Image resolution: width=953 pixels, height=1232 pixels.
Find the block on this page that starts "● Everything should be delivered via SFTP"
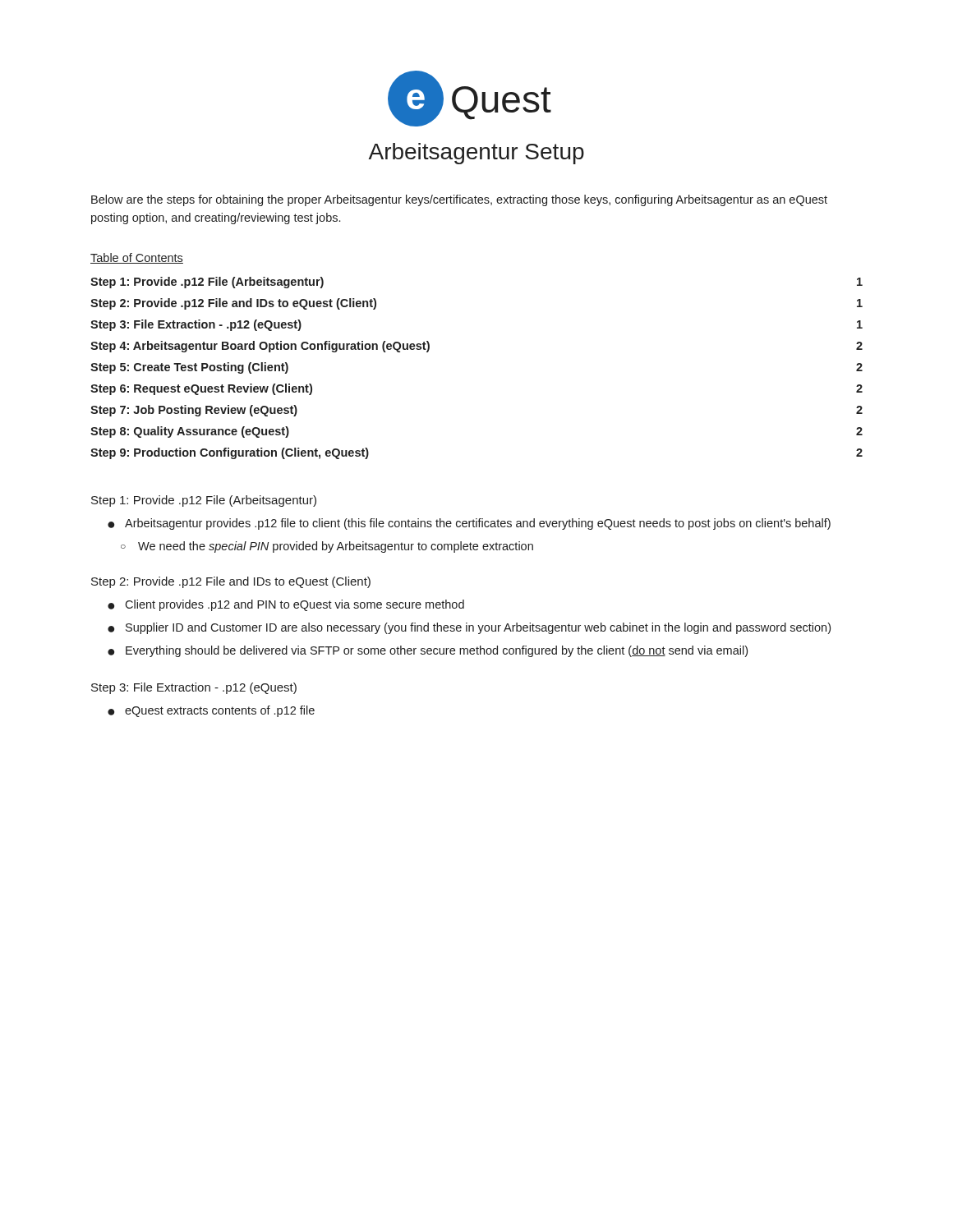(x=485, y=652)
